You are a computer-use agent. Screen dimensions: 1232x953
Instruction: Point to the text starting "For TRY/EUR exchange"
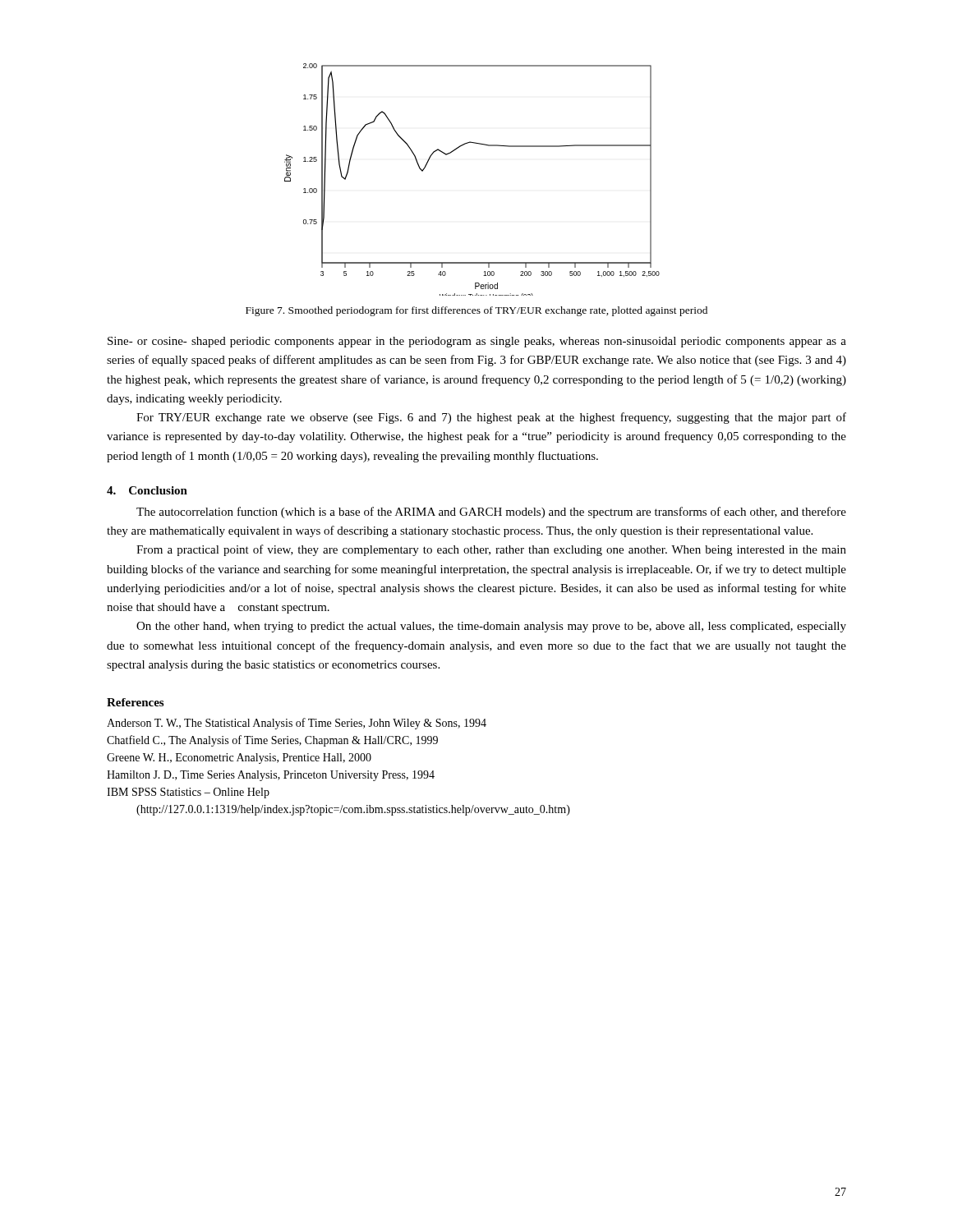(x=476, y=437)
